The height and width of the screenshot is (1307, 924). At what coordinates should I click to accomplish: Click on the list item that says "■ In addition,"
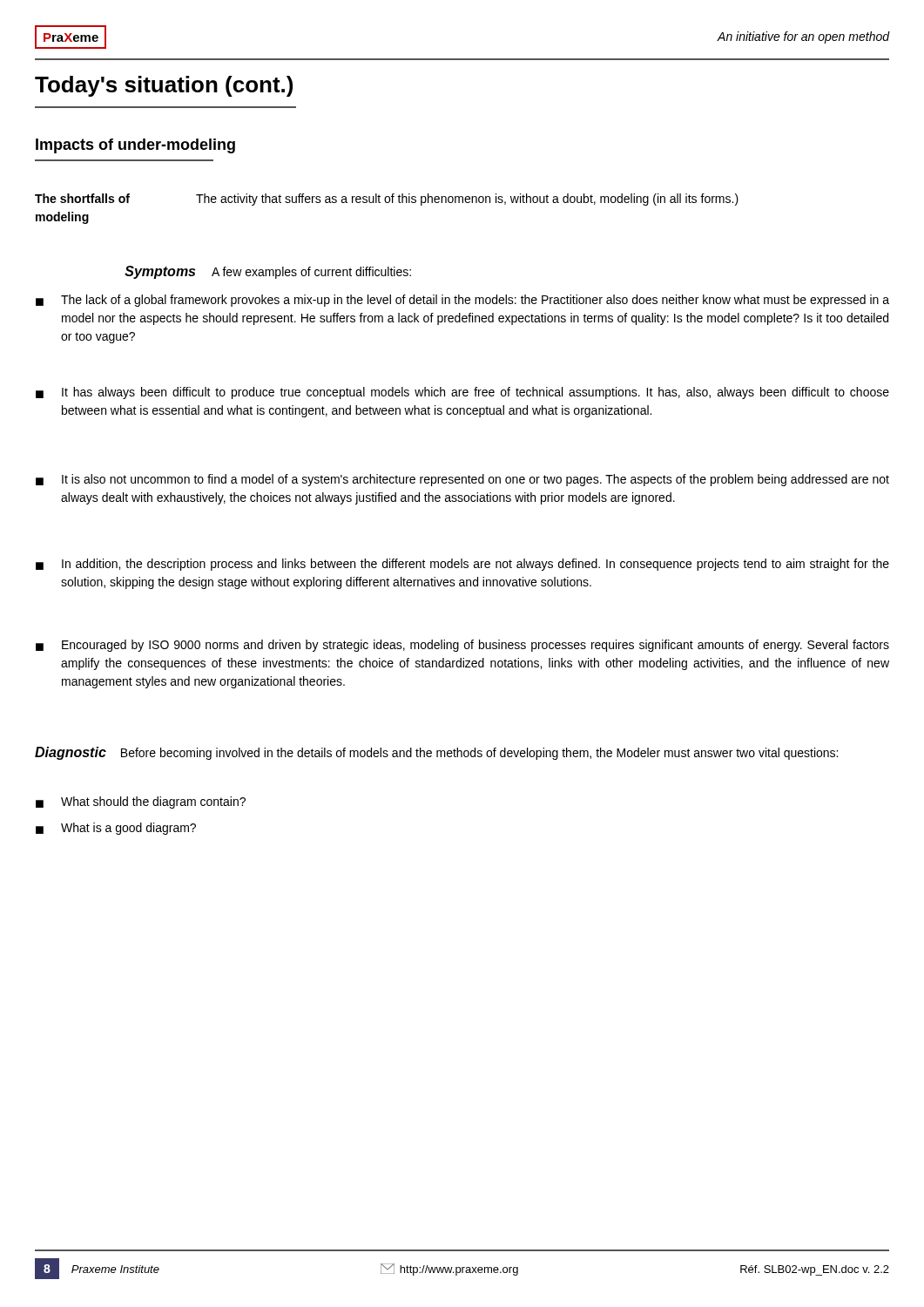click(462, 573)
